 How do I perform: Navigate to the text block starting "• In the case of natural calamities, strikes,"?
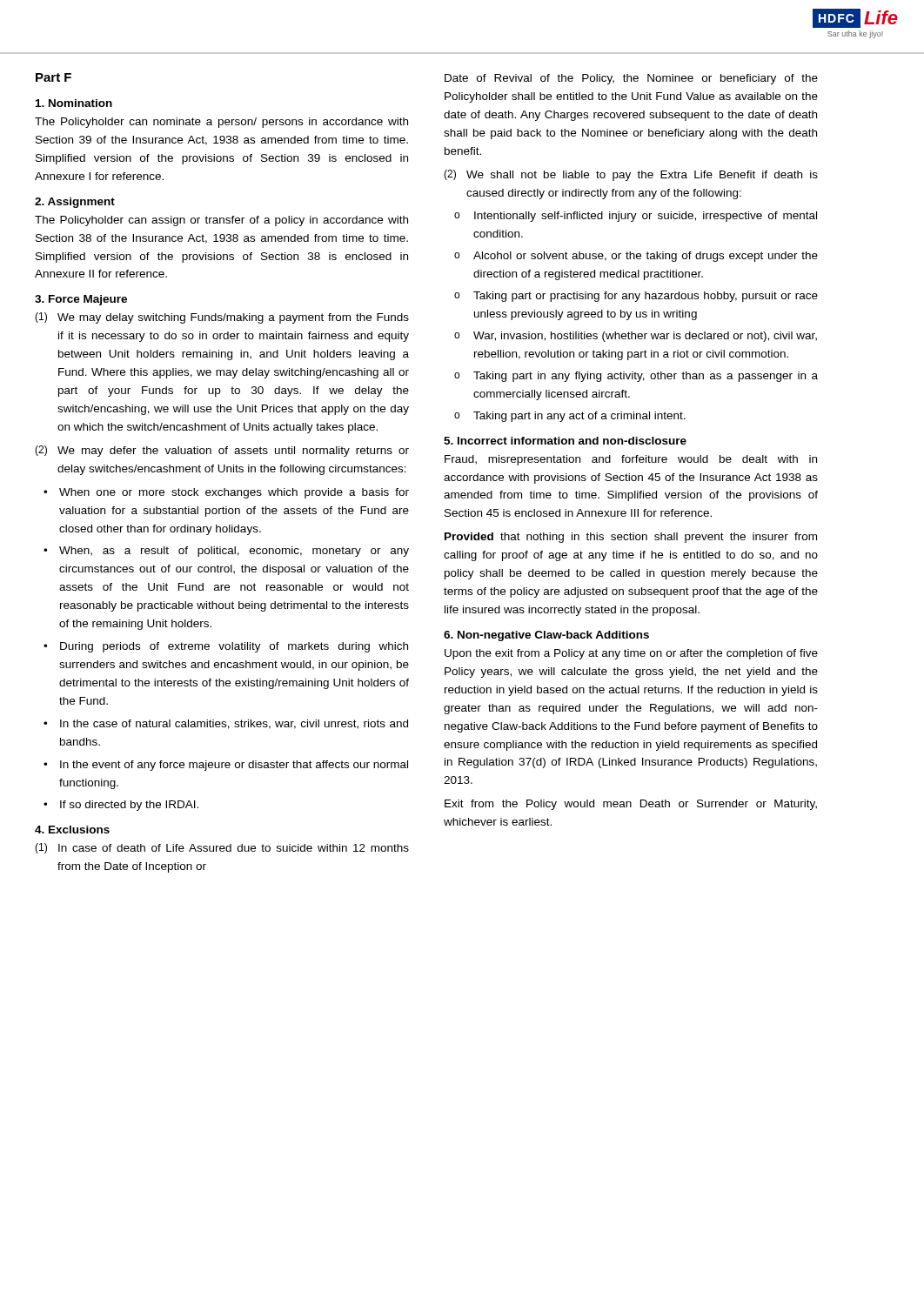coord(226,733)
